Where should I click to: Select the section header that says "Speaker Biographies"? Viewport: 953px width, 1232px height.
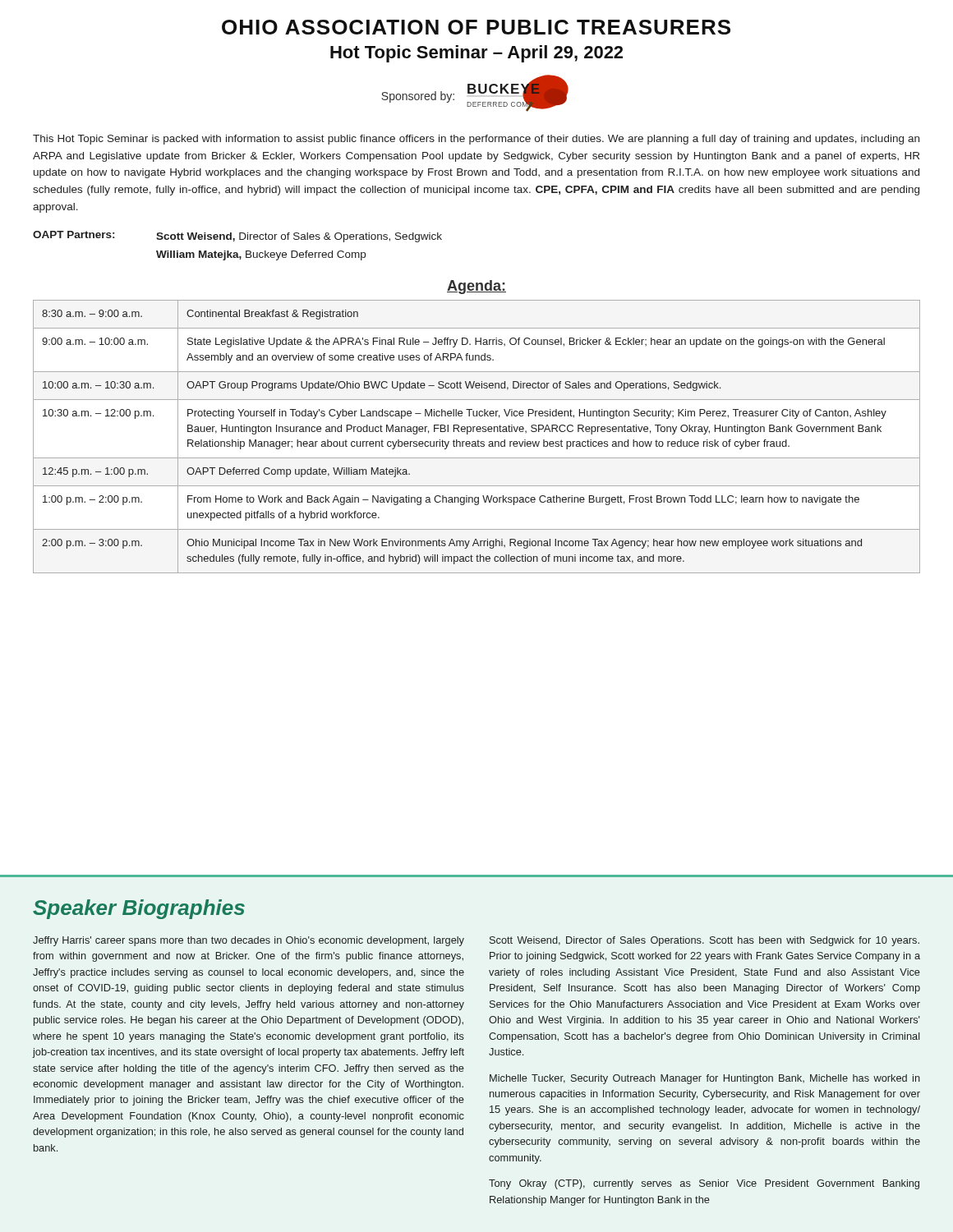click(139, 908)
